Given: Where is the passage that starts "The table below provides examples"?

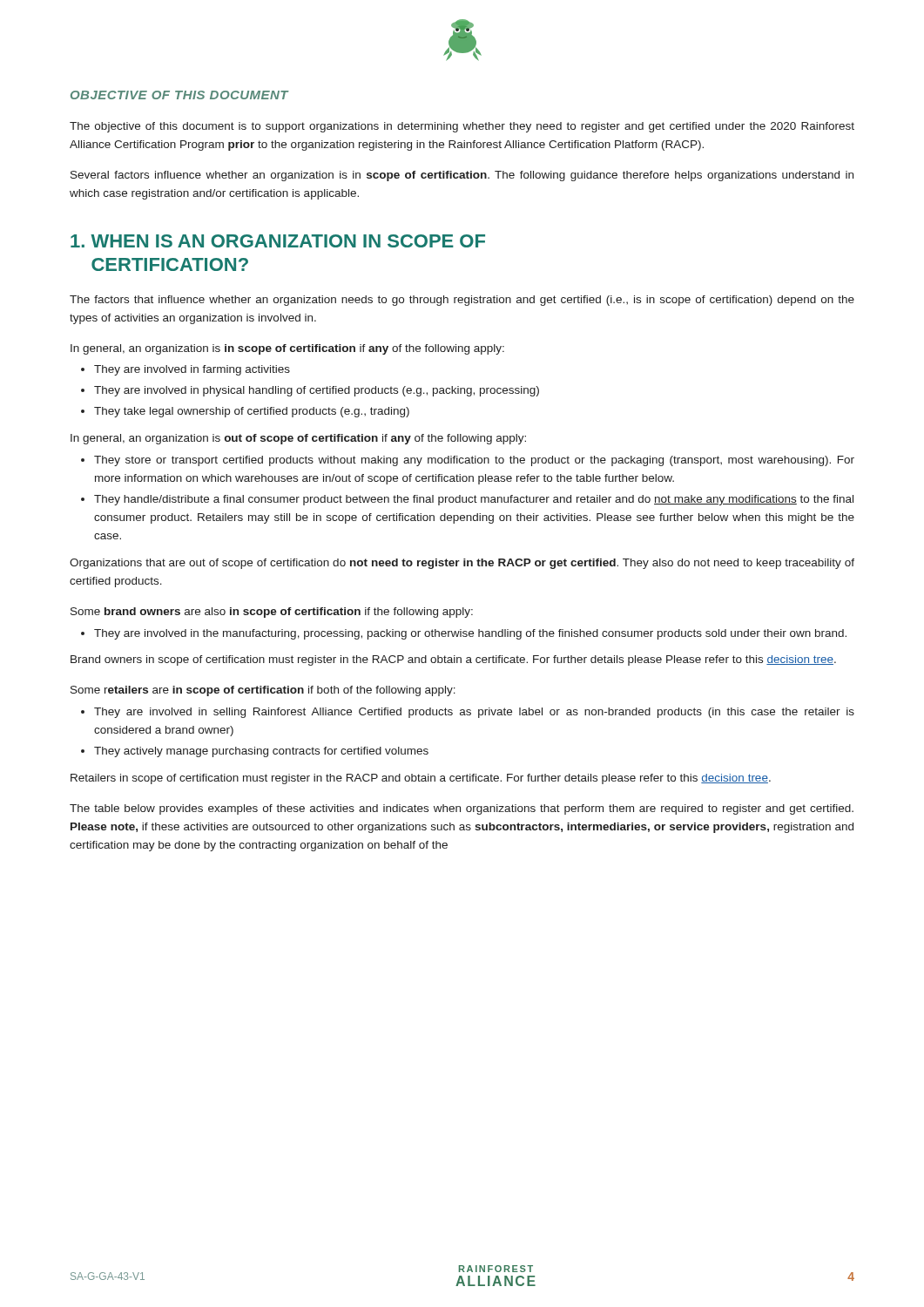Looking at the screenshot, I should coord(462,827).
